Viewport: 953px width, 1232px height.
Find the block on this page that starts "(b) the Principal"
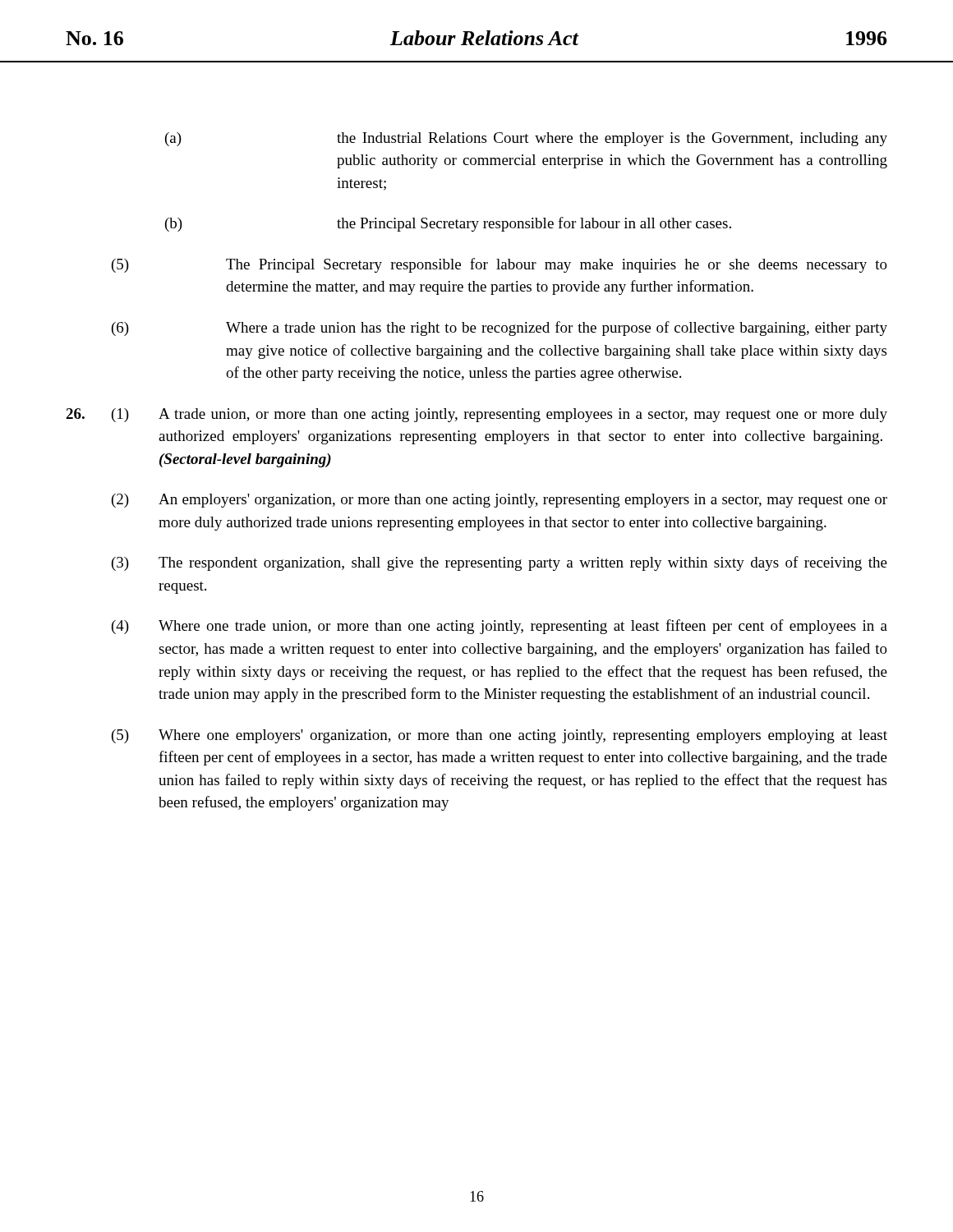click(476, 223)
